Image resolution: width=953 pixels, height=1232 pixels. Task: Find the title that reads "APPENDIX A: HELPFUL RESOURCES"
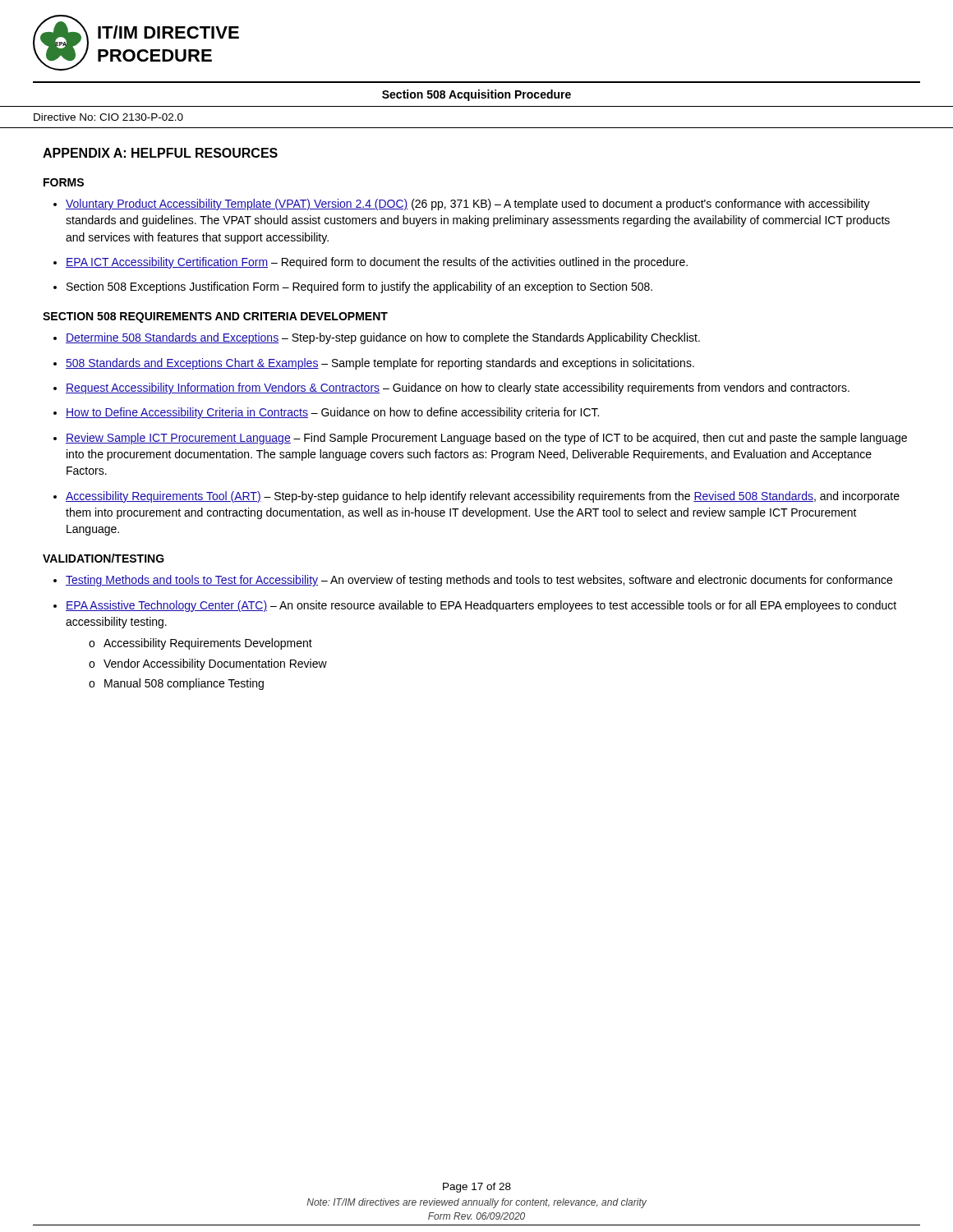[160, 153]
